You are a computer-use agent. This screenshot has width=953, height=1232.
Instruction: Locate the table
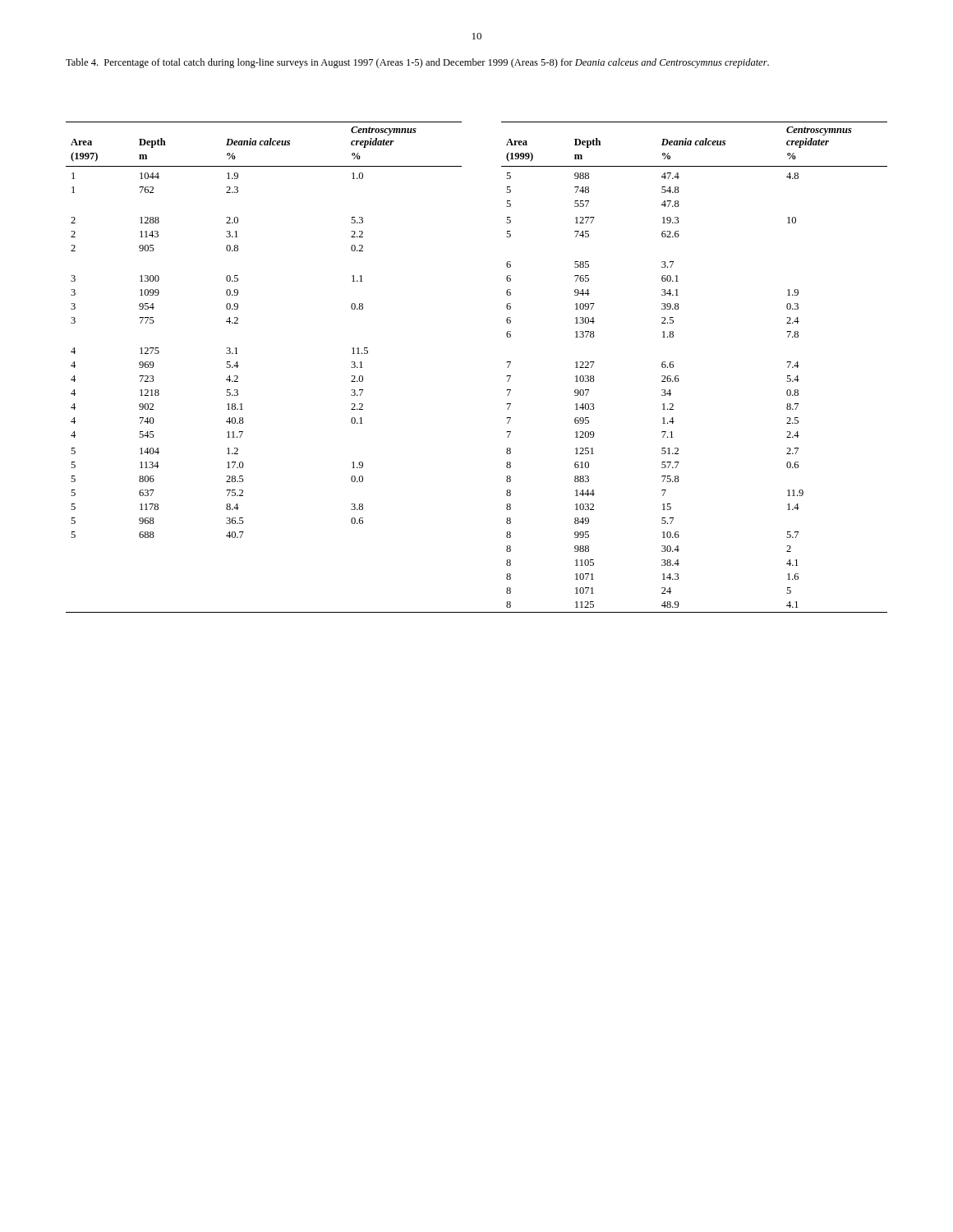476,367
